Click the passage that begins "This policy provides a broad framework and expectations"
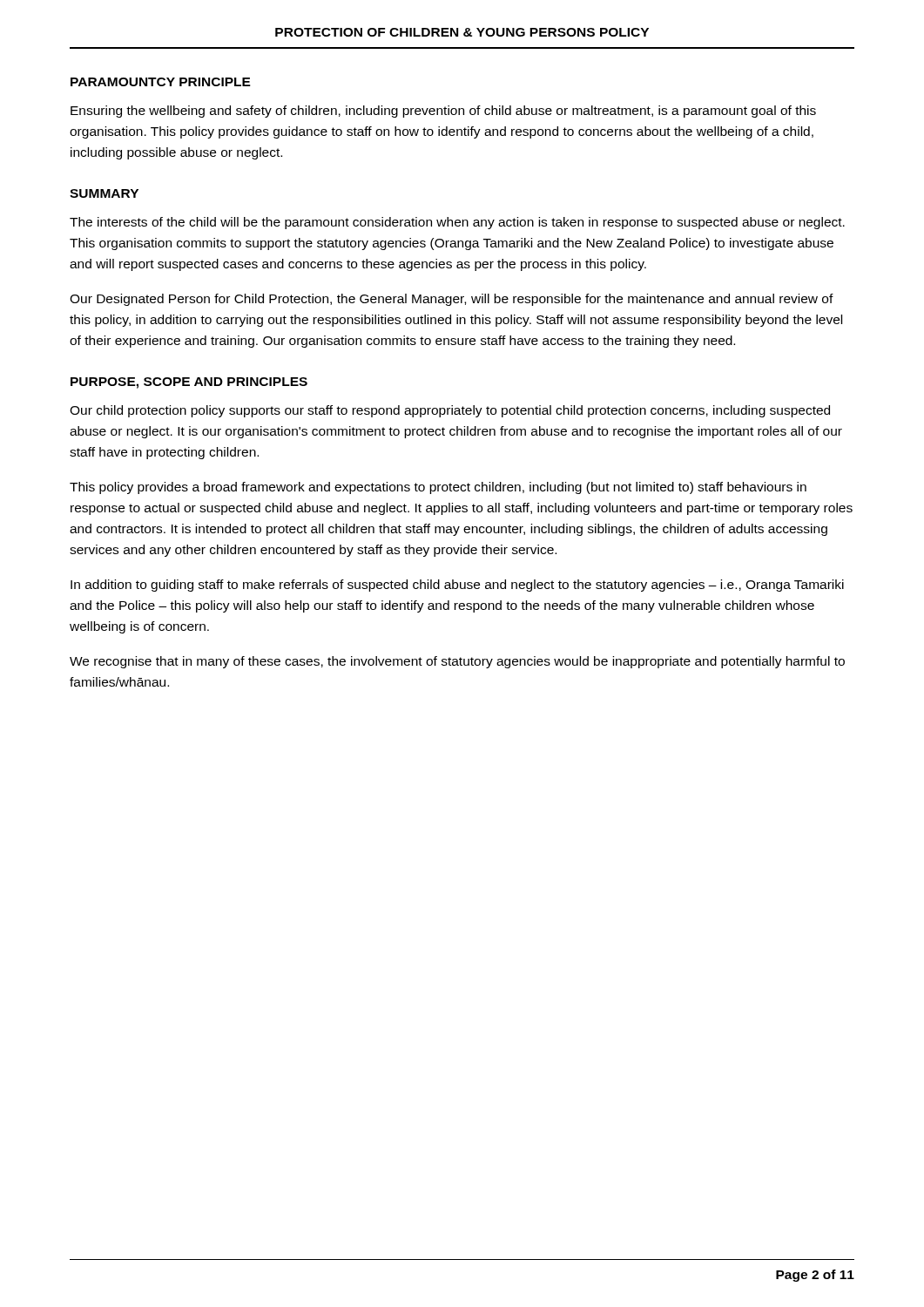The width and height of the screenshot is (924, 1307). [x=461, y=518]
